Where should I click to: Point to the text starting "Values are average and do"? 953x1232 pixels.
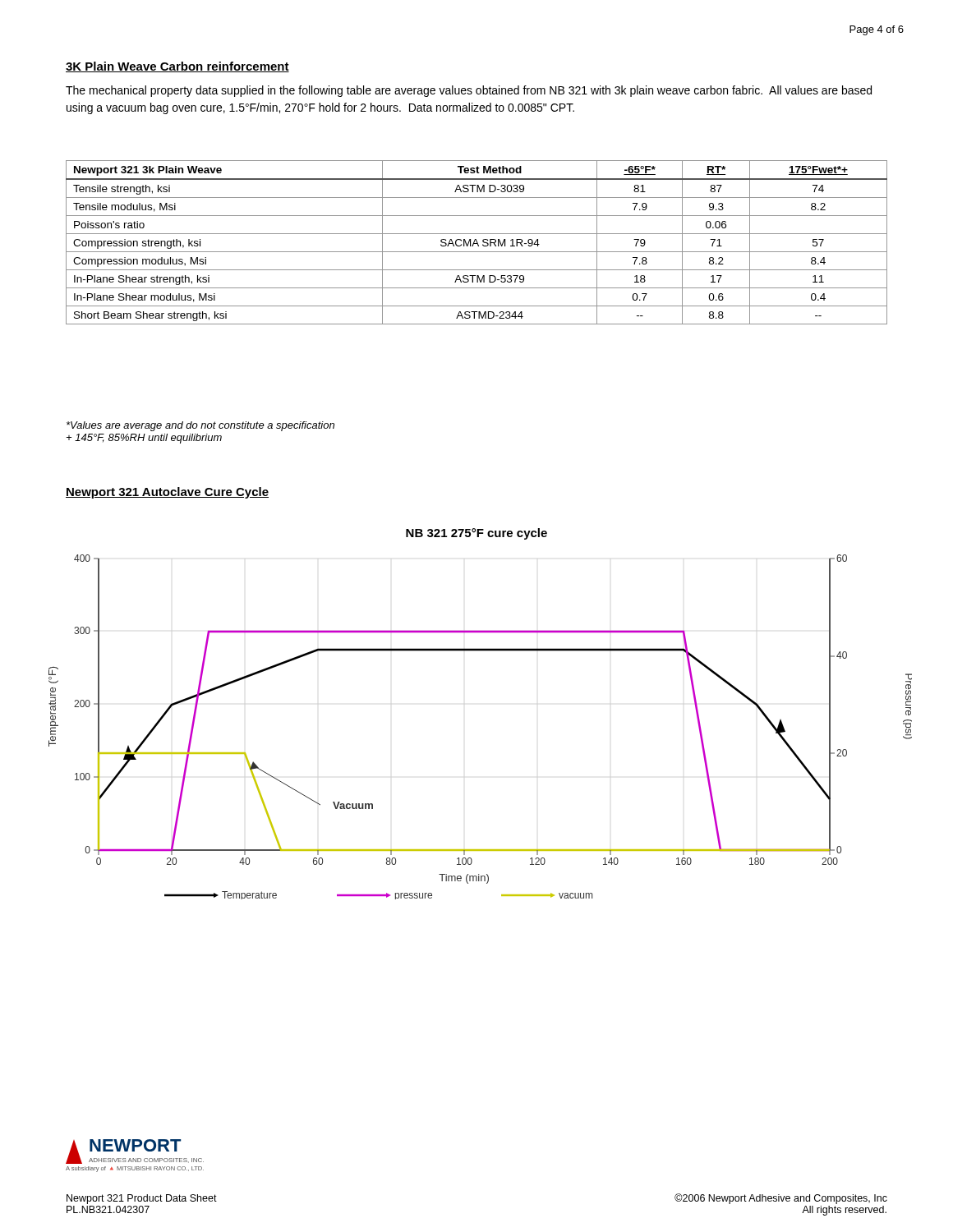coord(200,431)
